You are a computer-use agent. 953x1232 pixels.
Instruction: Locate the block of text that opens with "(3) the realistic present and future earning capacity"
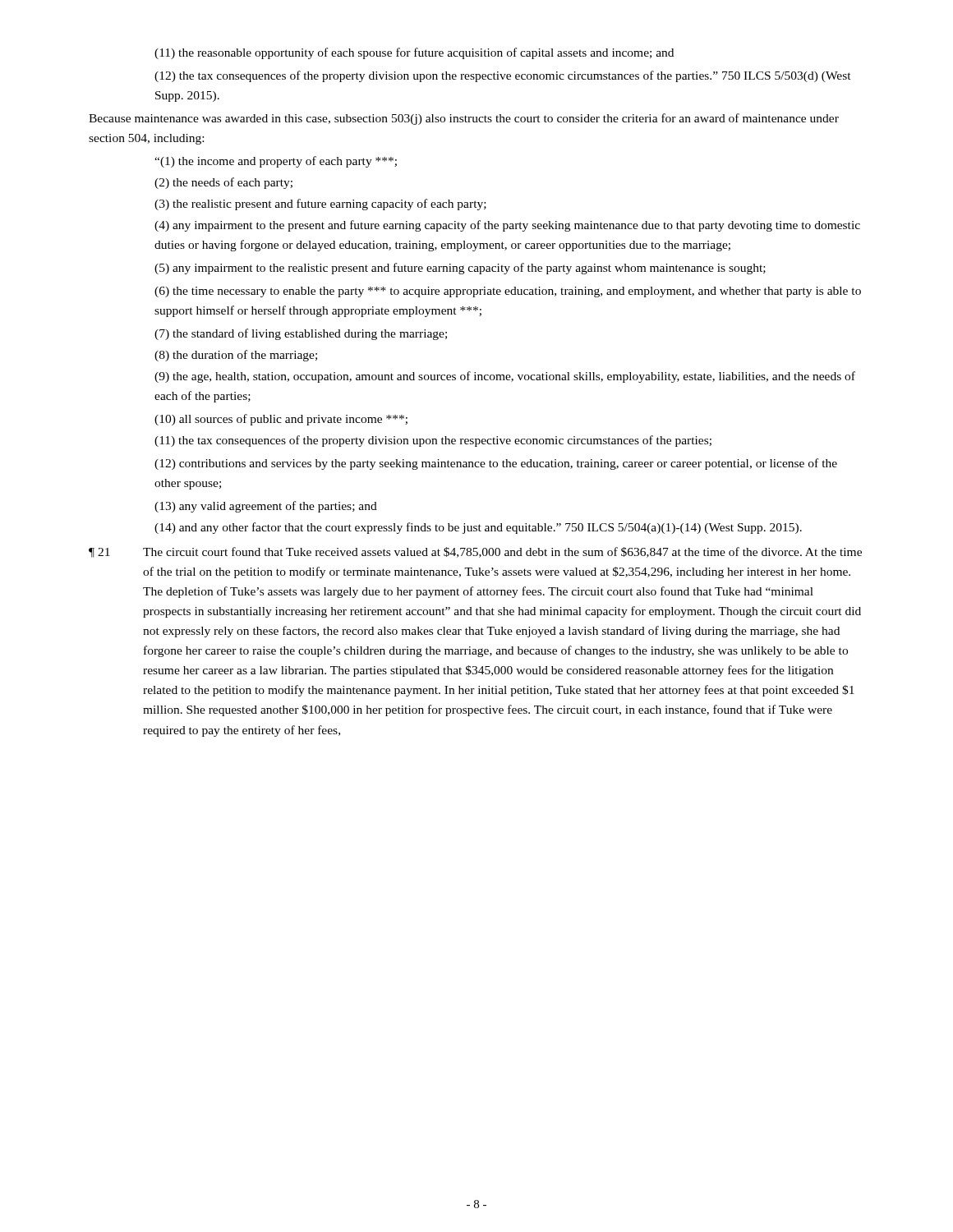click(x=321, y=203)
